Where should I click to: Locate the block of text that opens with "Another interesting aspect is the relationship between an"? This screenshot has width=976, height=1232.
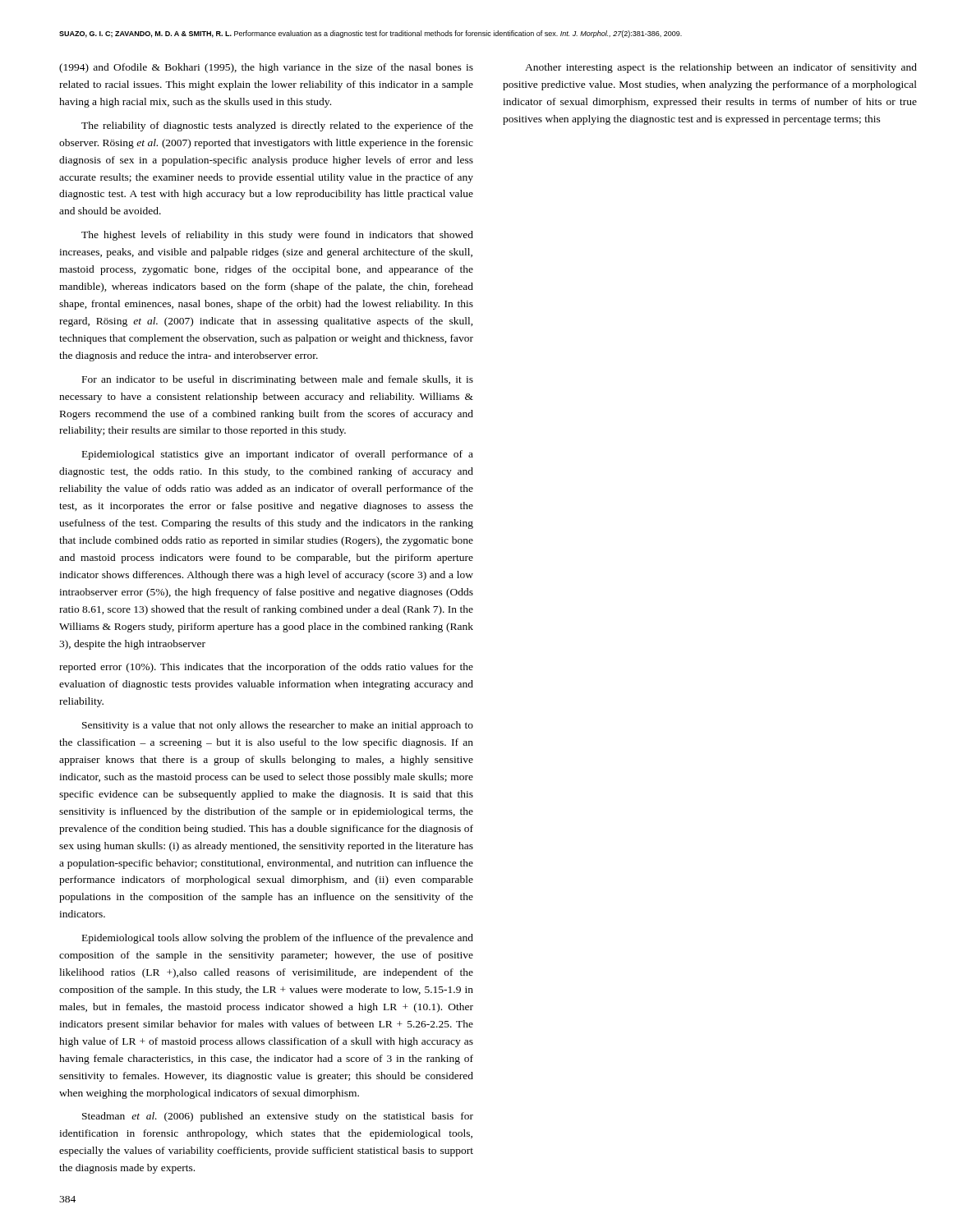pos(710,94)
